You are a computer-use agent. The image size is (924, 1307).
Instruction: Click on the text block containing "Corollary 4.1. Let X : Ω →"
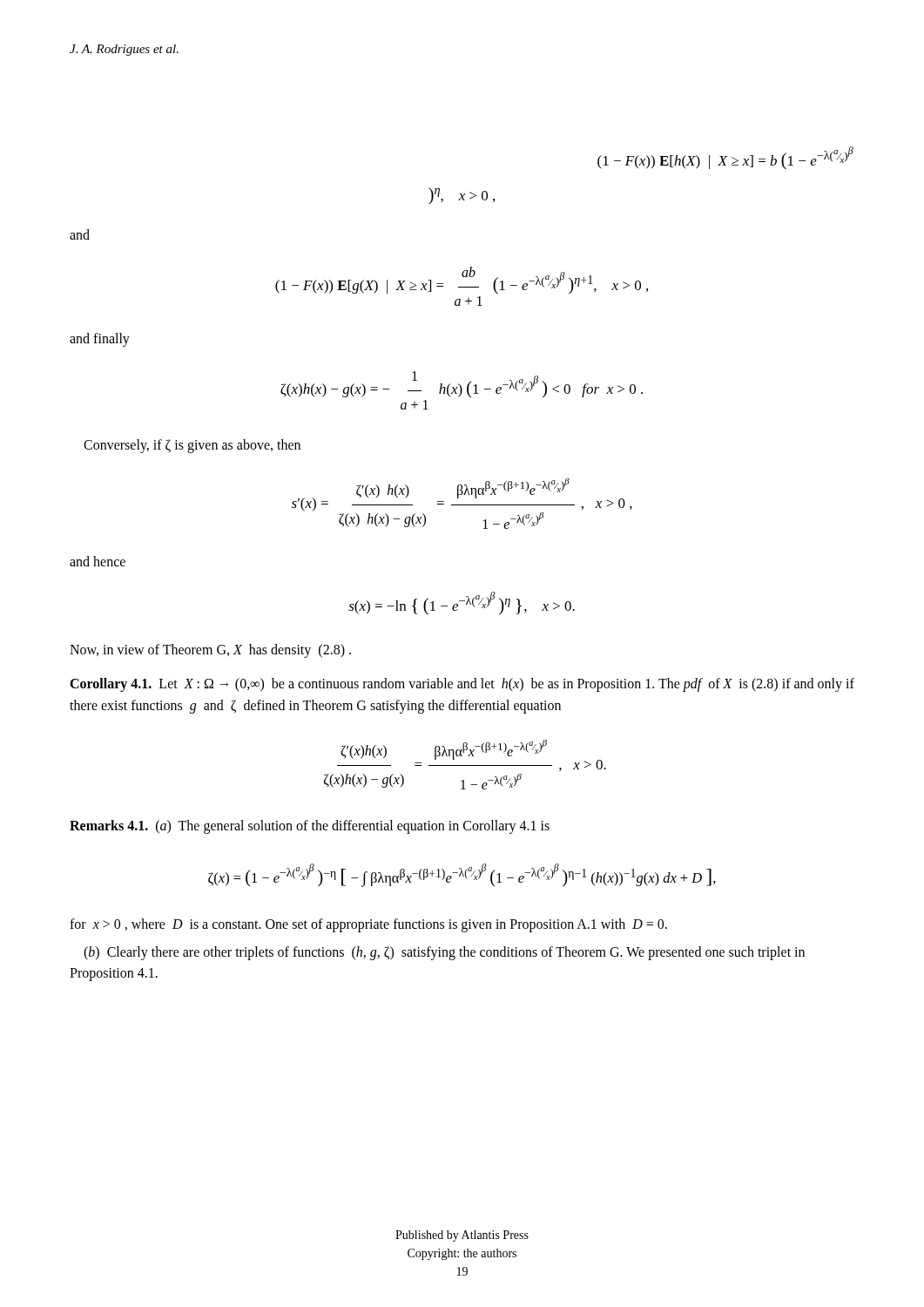click(x=462, y=694)
